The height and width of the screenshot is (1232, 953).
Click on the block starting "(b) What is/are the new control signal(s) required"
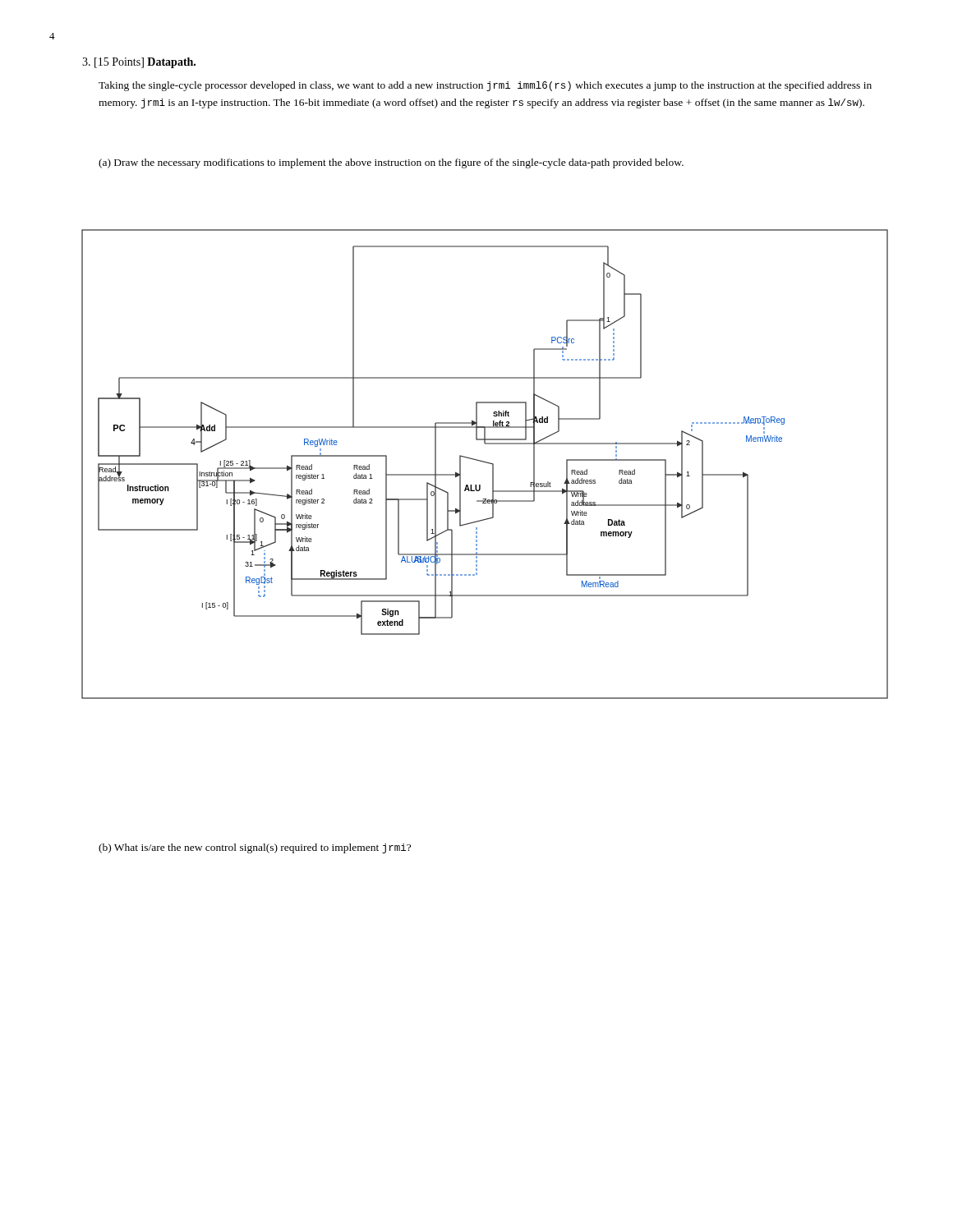coord(255,848)
